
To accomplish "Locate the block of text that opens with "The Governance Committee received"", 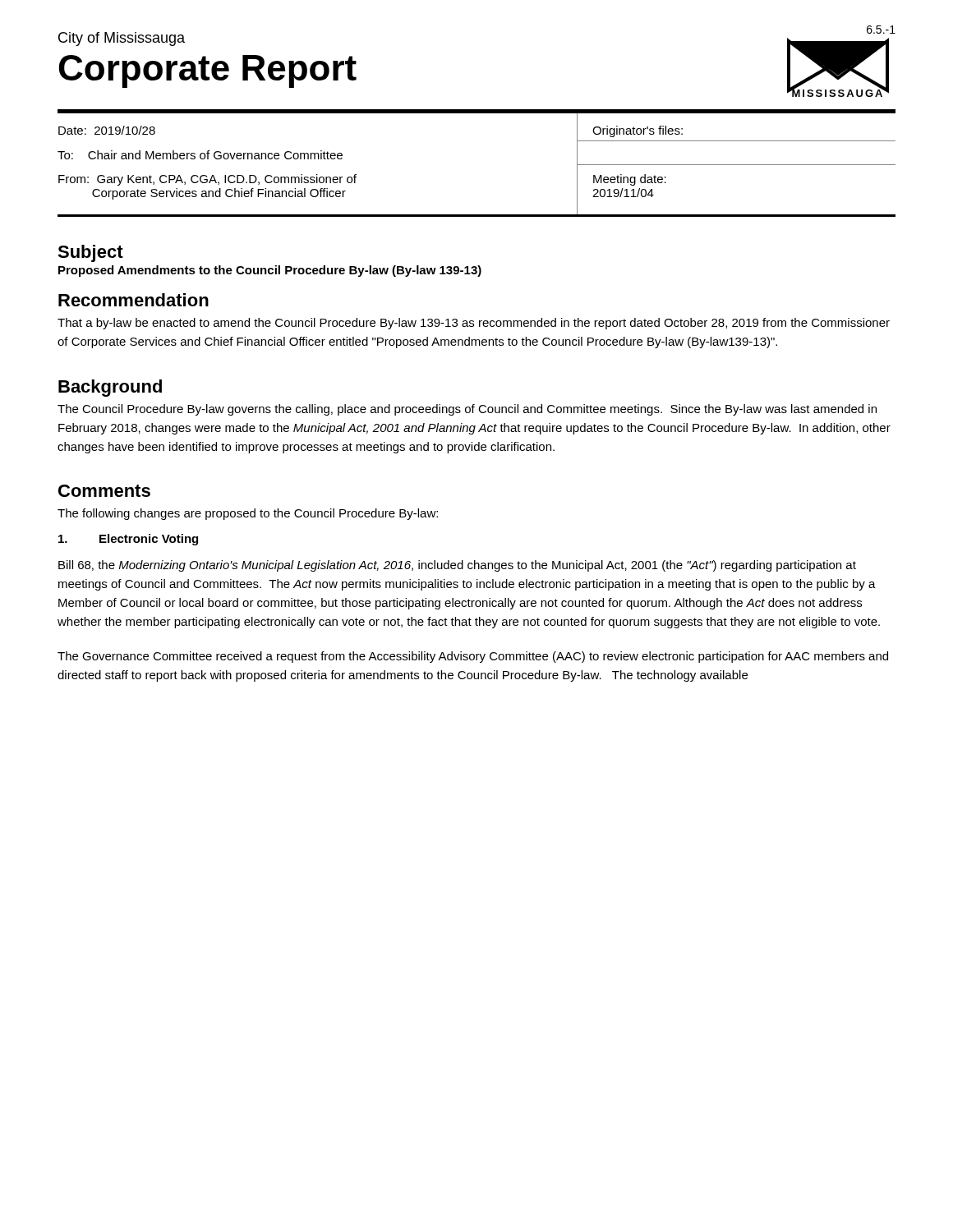I will click(x=473, y=665).
